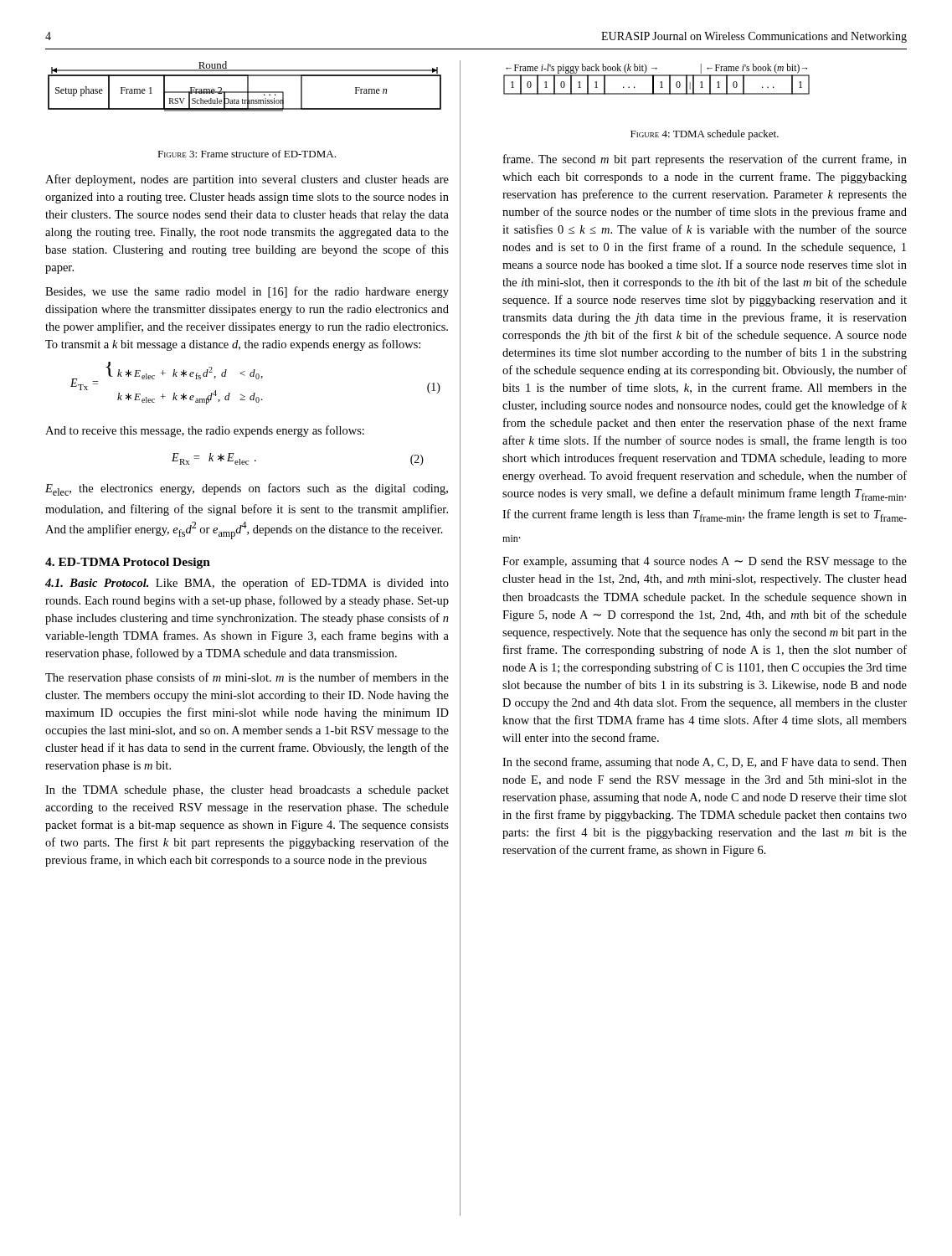Image resolution: width=952 pixels, height=1256 pixels.
Task: Locate the block of text that opens with "In the TDMA schedule phase, the cluster head"
Action: pyautogui.click(x=247, y=825)
